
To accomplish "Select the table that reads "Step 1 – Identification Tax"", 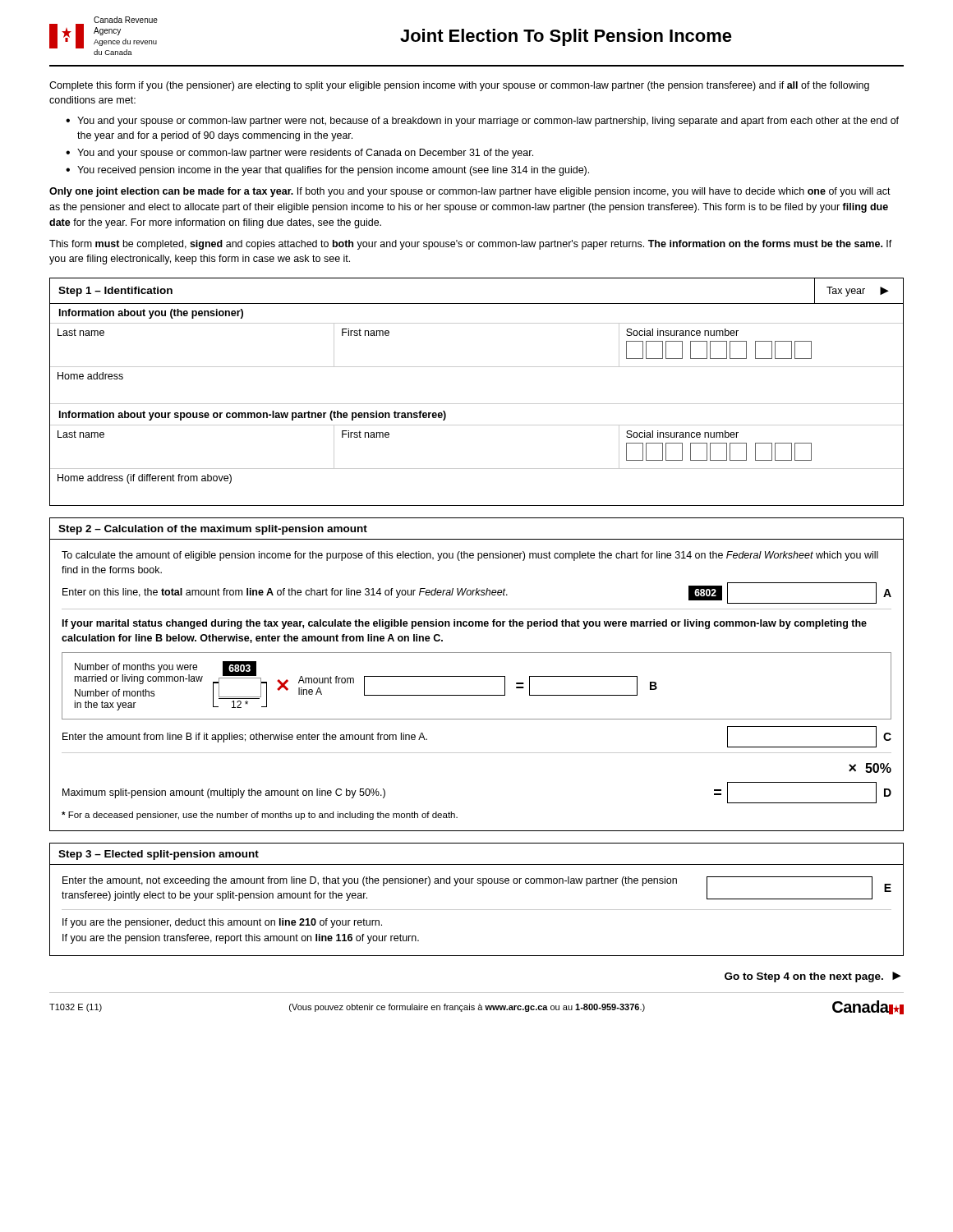I will point(476,392).
